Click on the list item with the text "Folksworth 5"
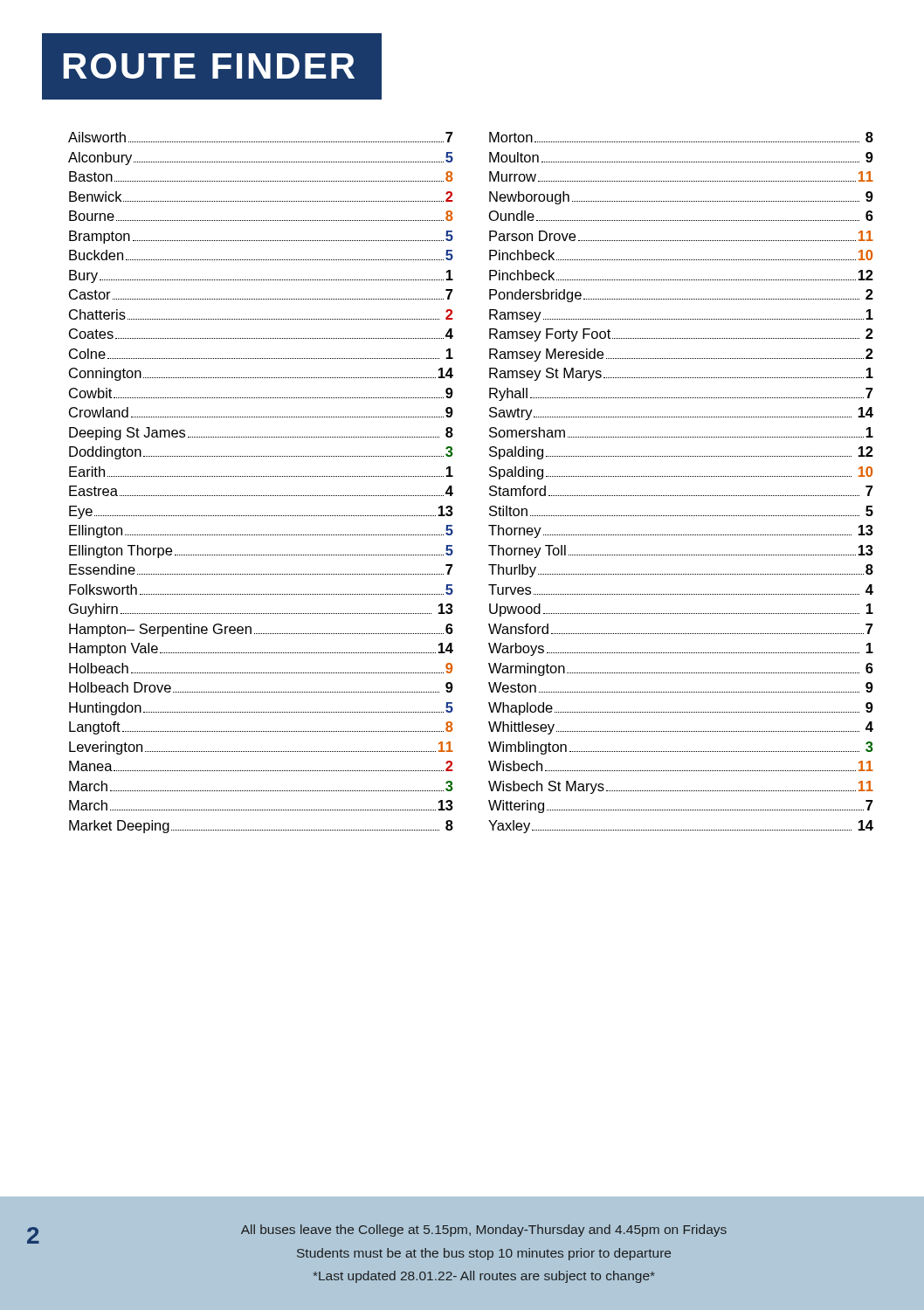 [x=261, y=590]
